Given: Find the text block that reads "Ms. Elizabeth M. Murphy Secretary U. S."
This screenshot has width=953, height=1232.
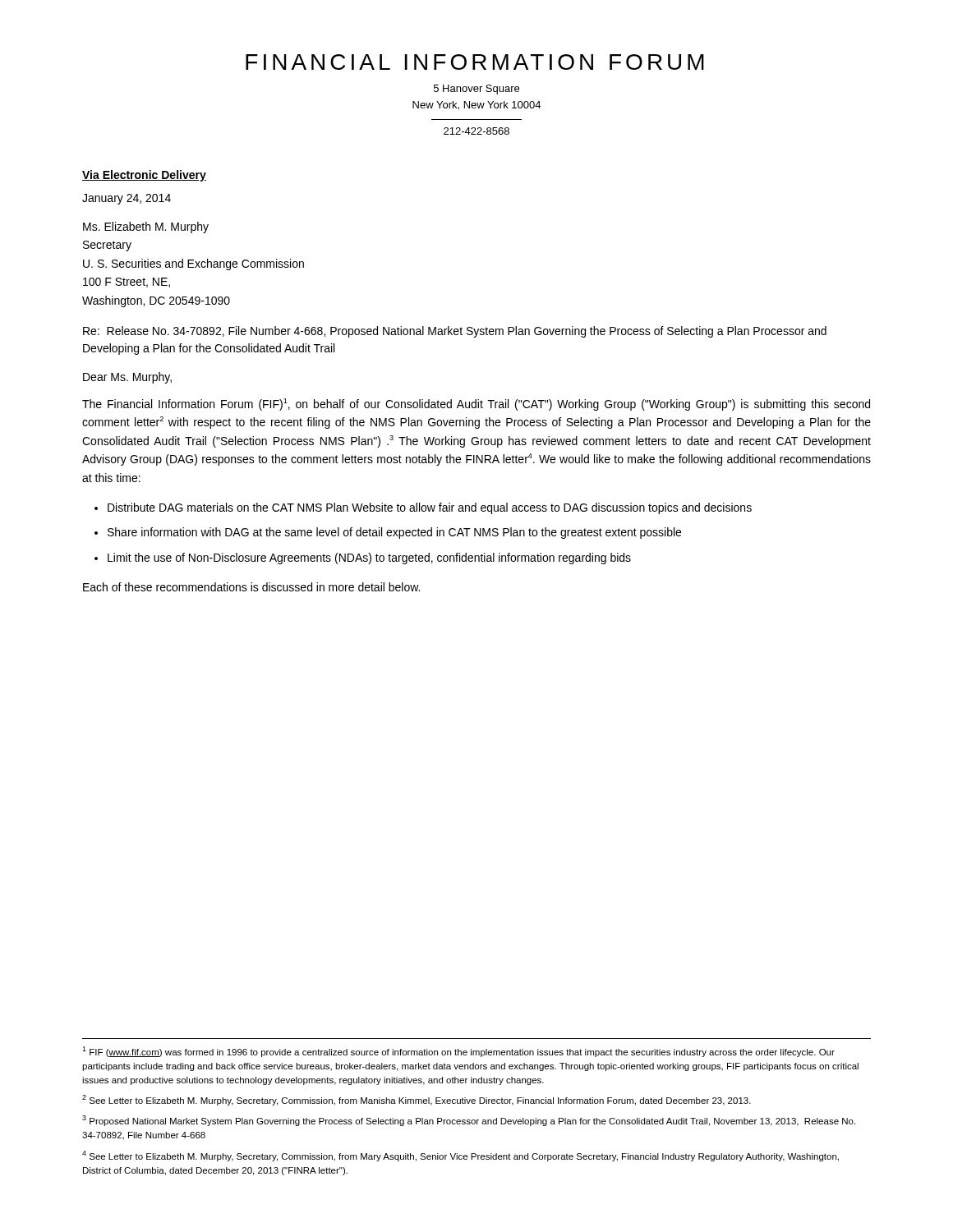Looking at the screenshot, I should (193, 263).
